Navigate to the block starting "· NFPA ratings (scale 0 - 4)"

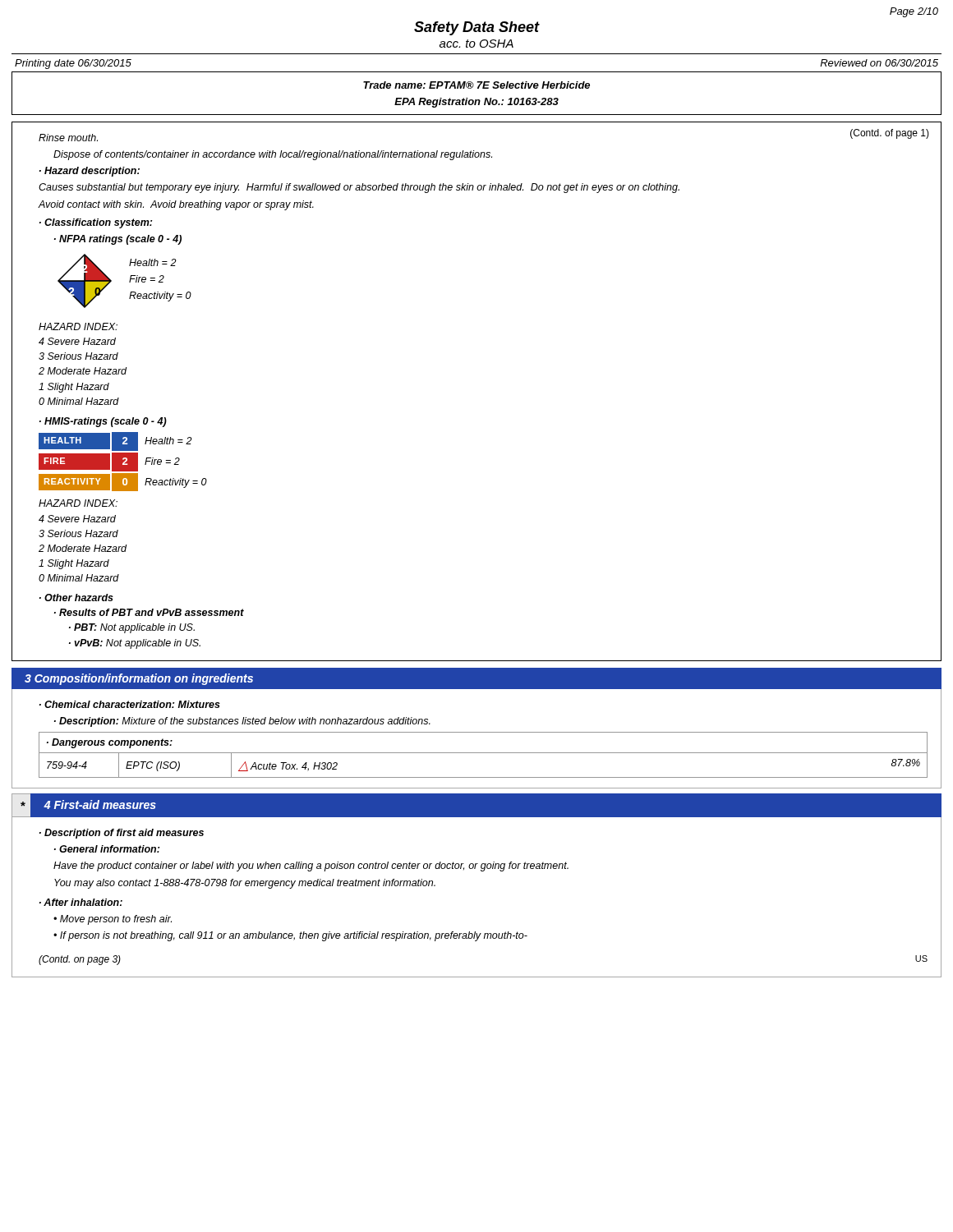[118, 239]
